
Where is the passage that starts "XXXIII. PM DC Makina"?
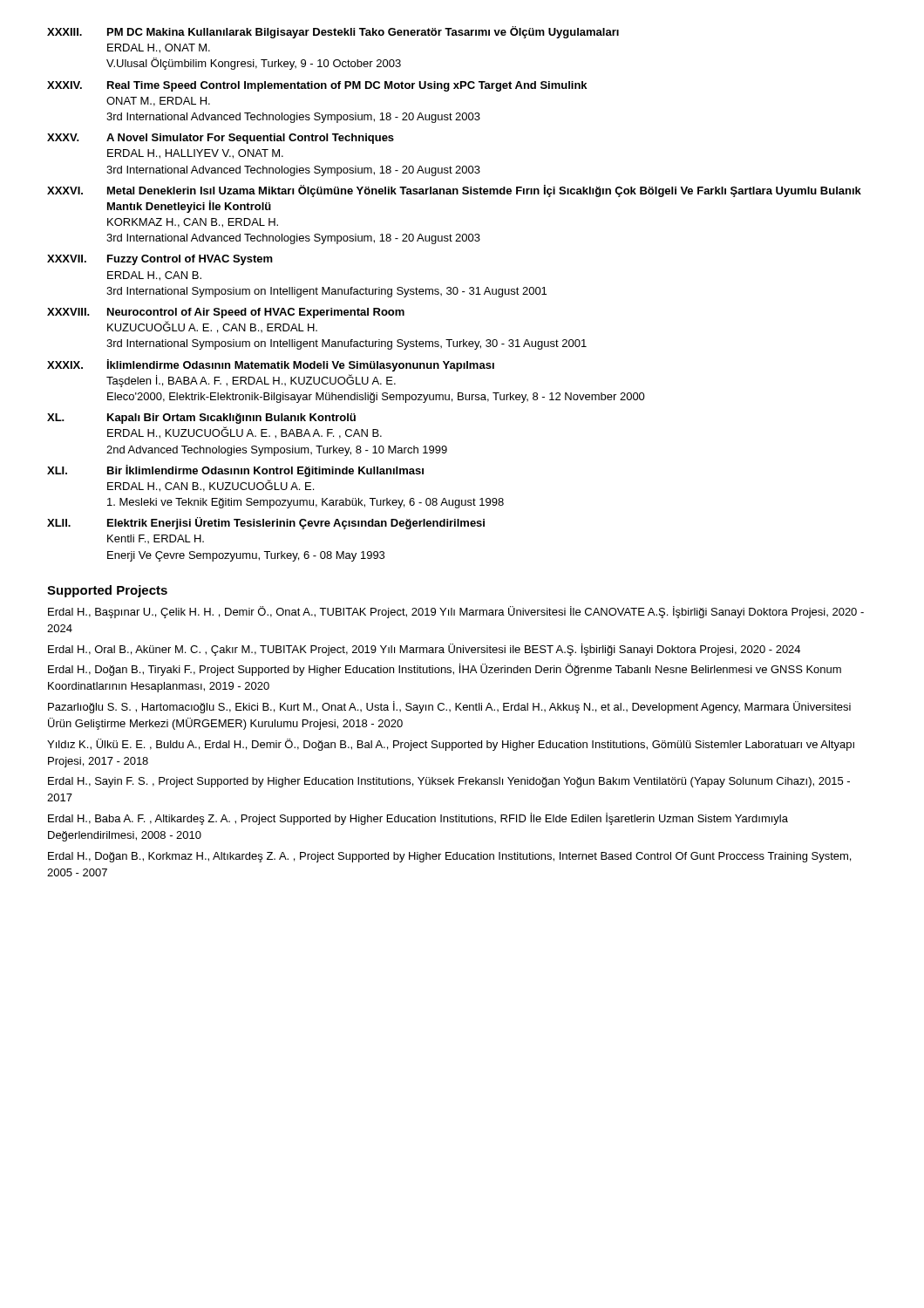pyautogui.click(x=333, y=32)
